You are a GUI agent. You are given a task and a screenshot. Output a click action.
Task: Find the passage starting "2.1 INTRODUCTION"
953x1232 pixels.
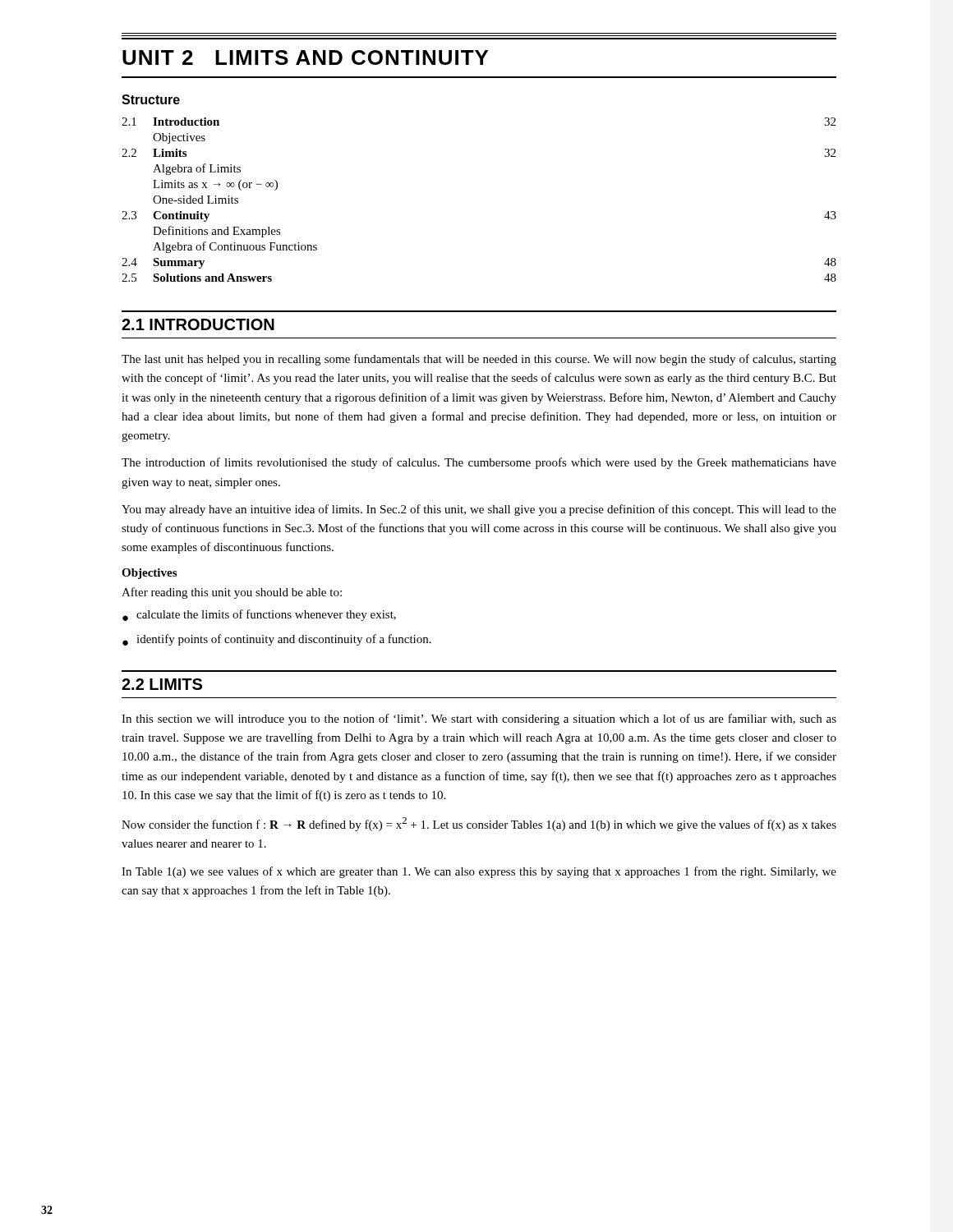click(198, 325)
